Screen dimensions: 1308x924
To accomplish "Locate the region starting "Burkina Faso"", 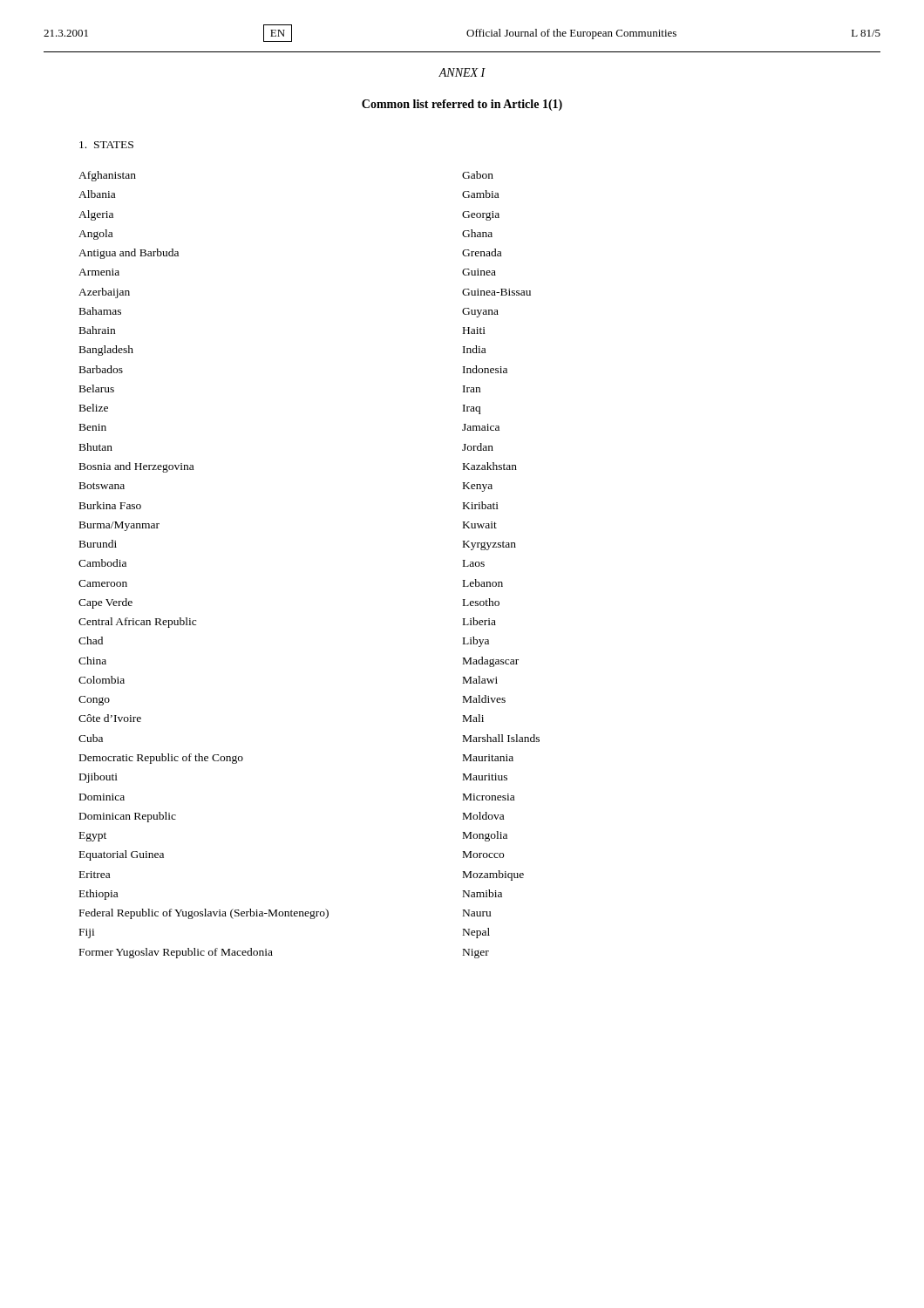I will pos(110,505).
